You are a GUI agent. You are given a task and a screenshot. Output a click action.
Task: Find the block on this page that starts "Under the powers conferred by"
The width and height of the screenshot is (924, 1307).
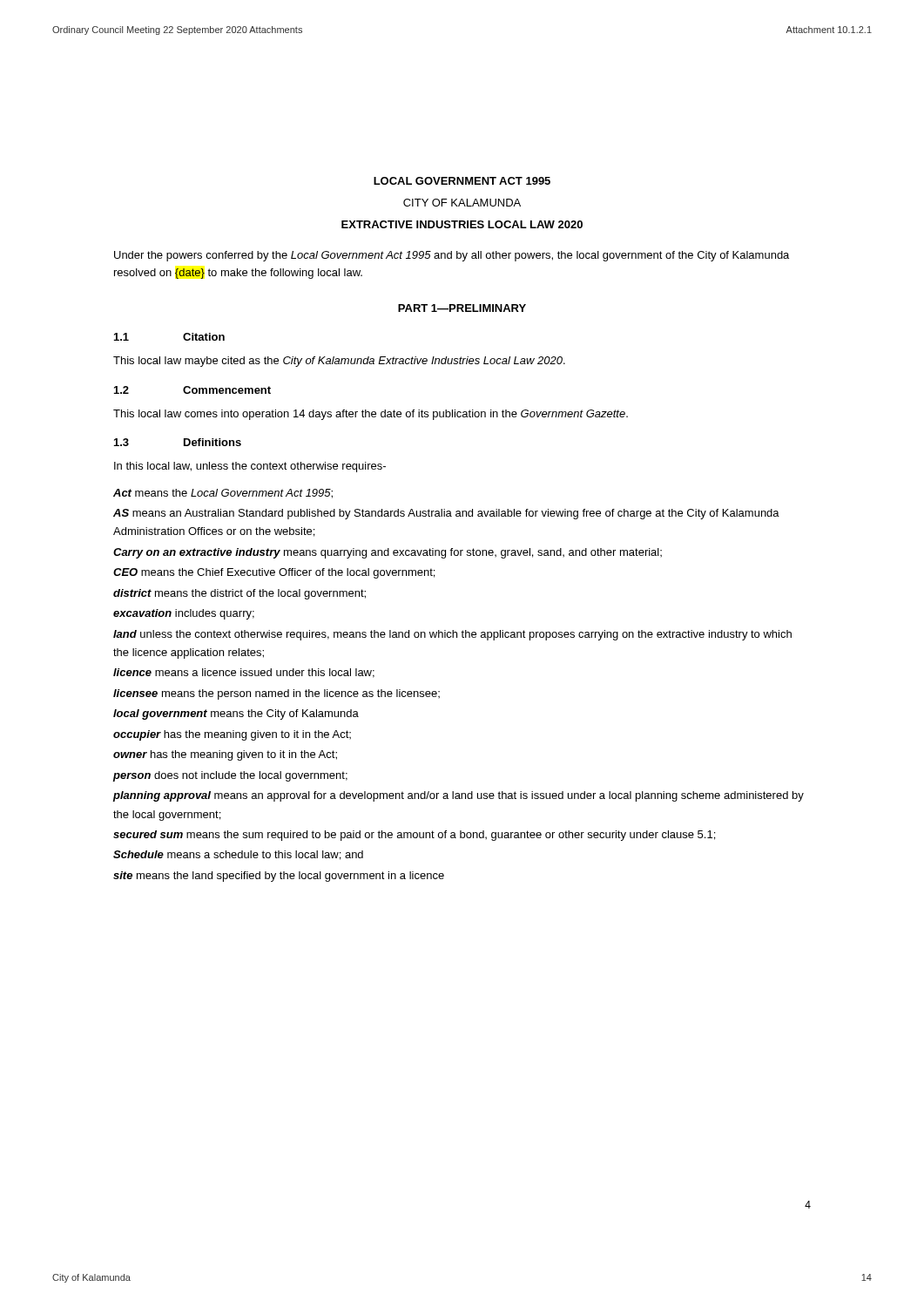click(451, 263)
